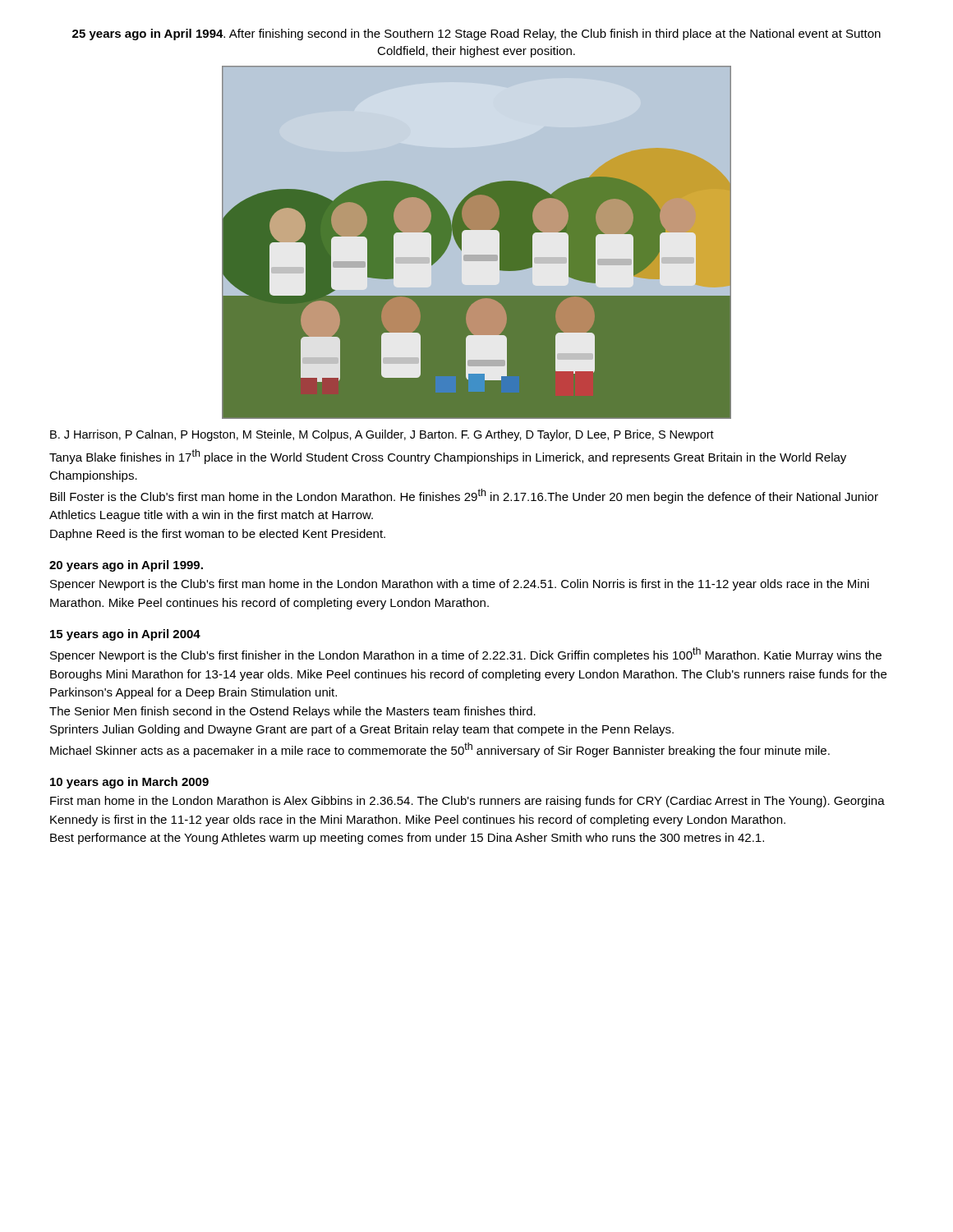Find the caption with the text "25 years ago in April"
The image size is (953, 1232).
(x=476, y=42)
